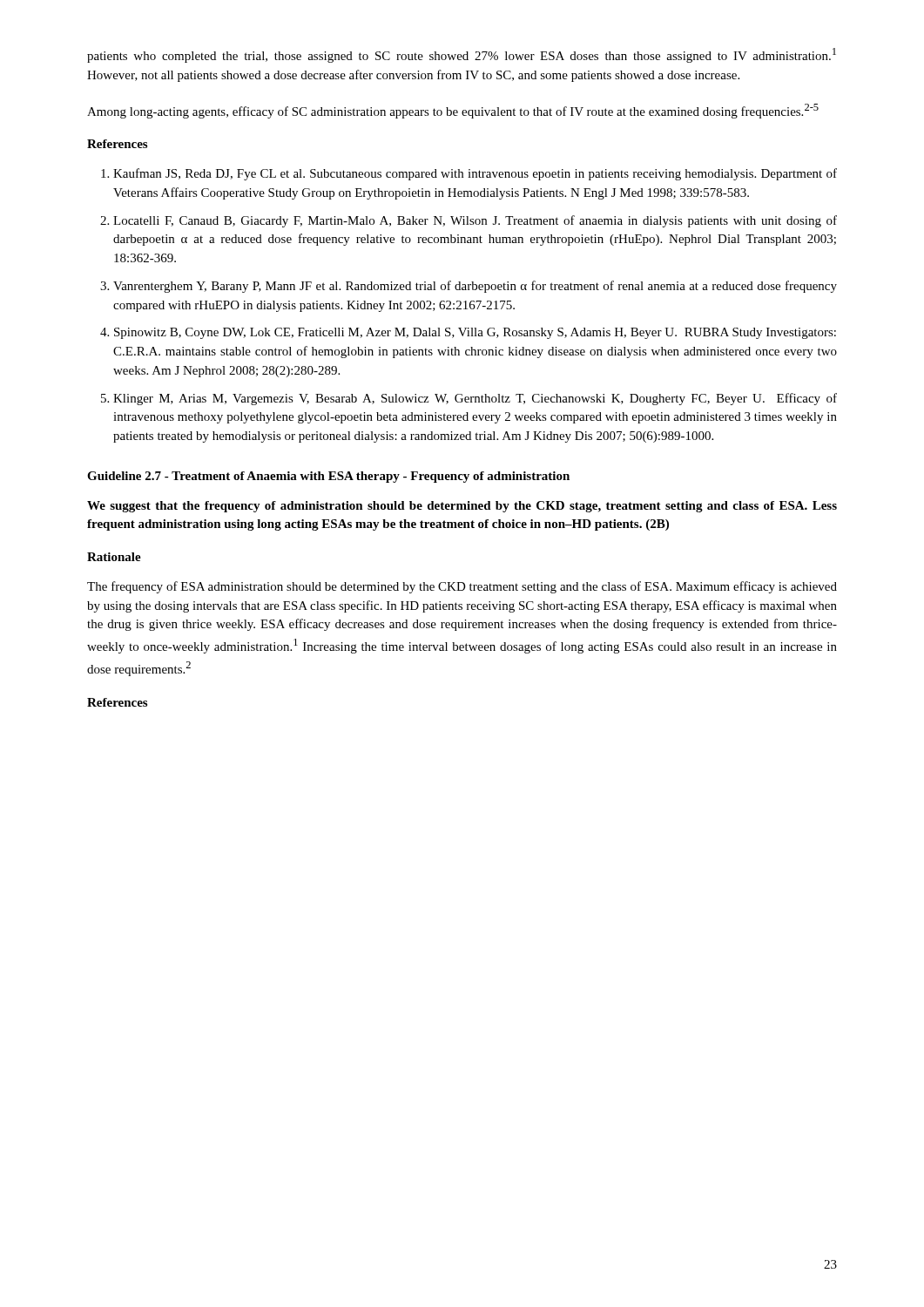Locate the text starting "Among long-acting agents, efficacy of SC"
Viewport: 924px width, 1307px height.
pos(462,110)
